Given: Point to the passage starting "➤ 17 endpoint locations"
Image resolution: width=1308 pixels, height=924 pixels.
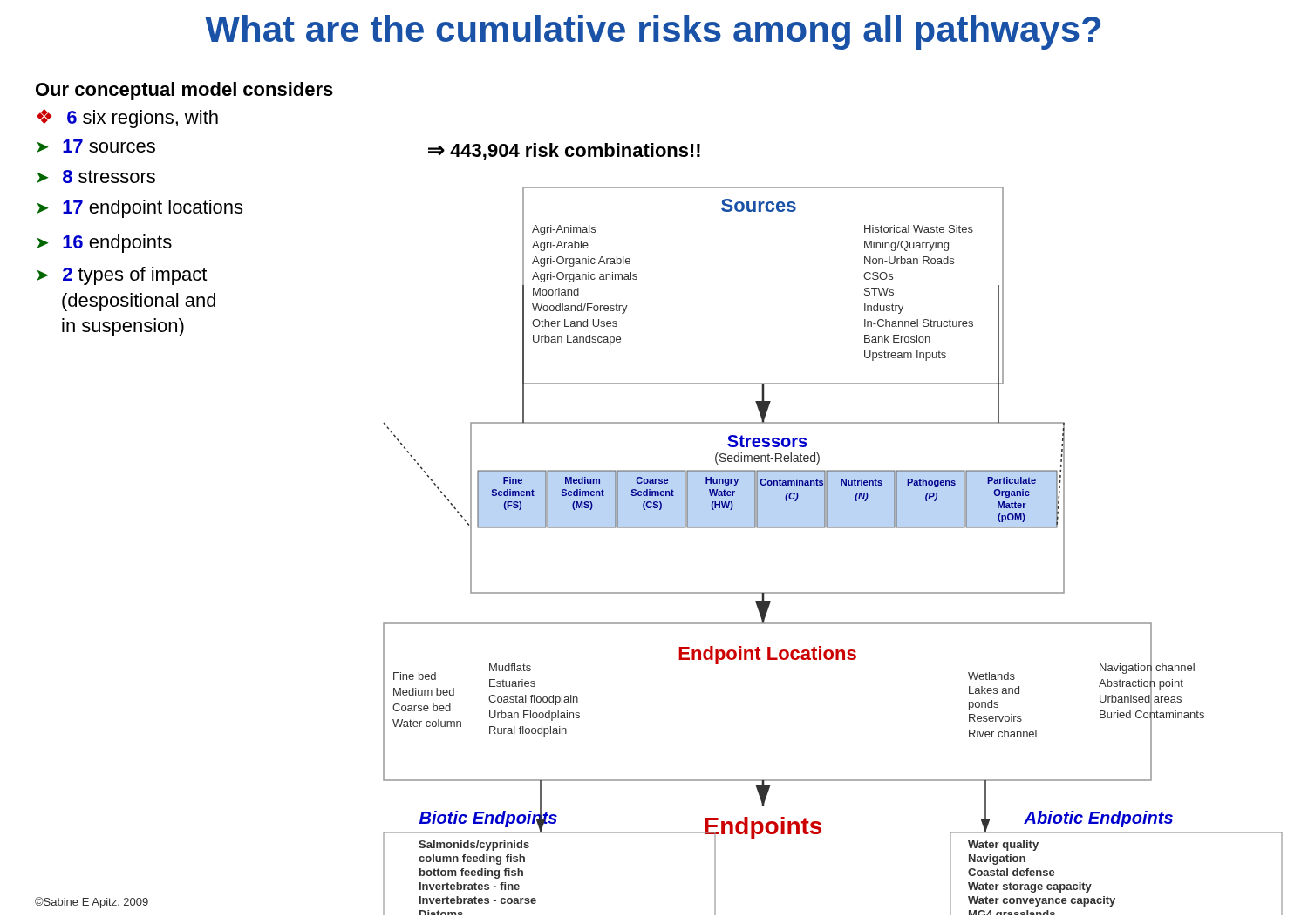Looking at the screenshot, I should 139,207.
